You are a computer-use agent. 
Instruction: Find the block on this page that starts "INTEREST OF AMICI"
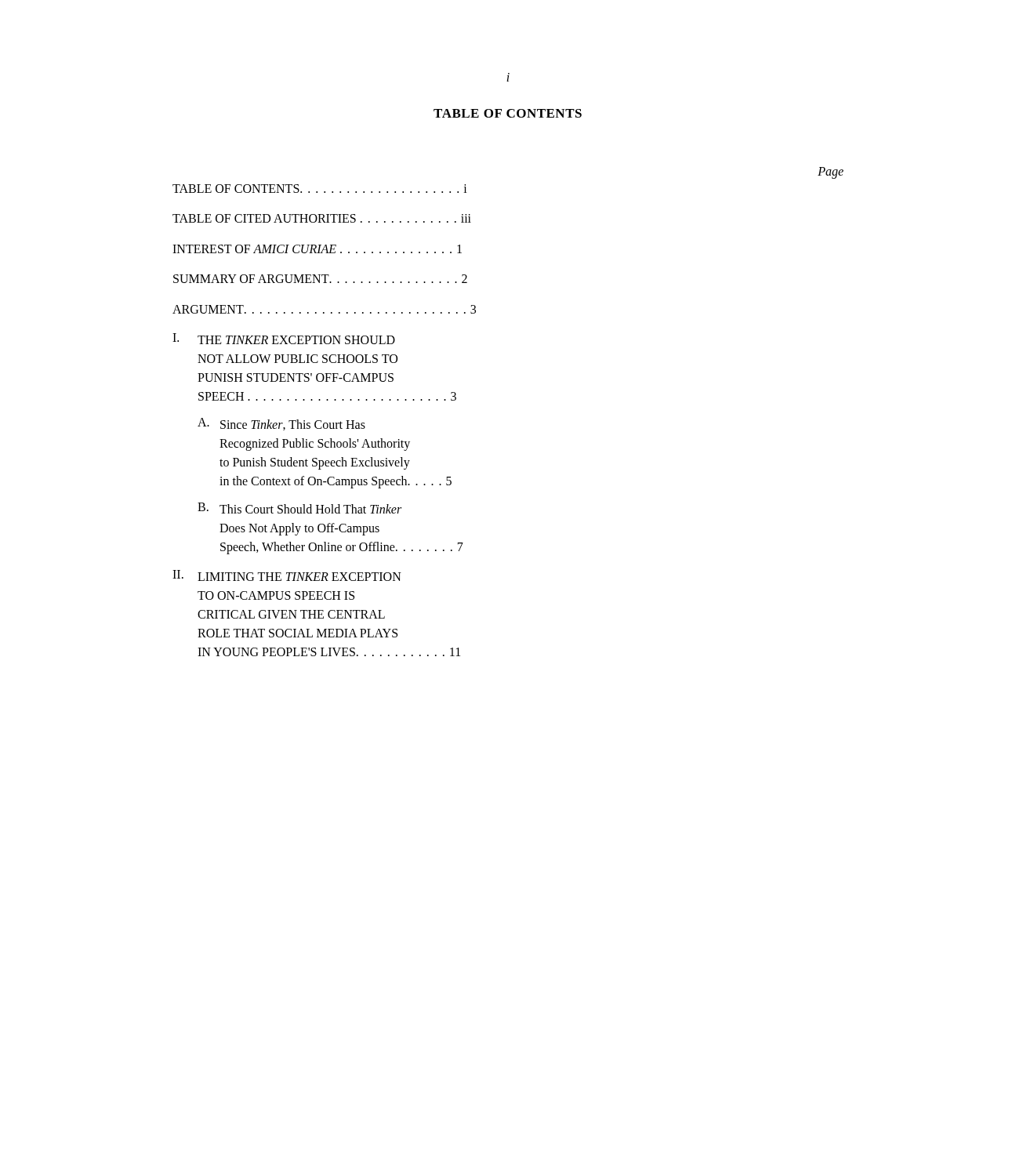click(x=317, y=249)
